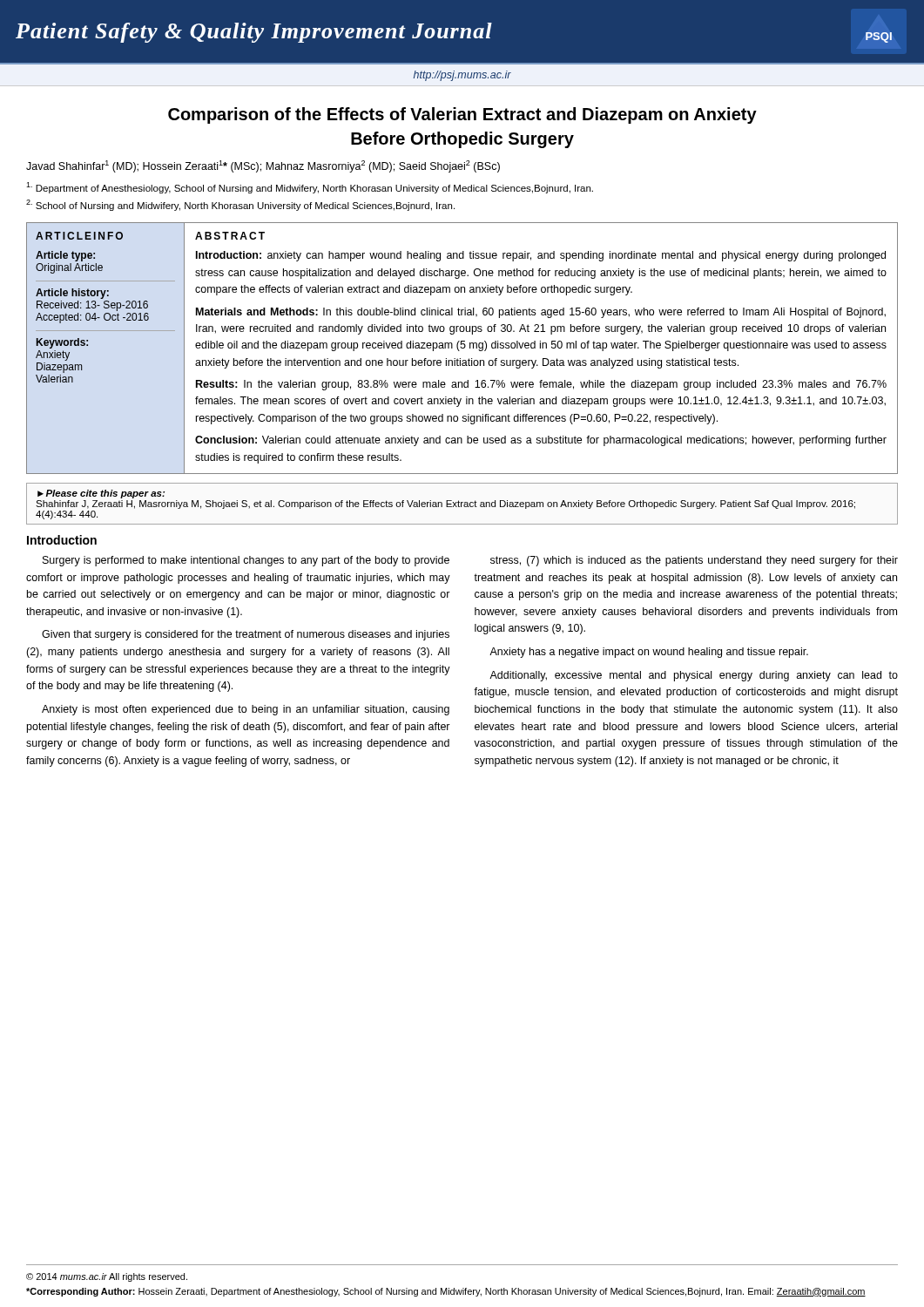Locate the passage starting "stress, (7) which"
Screen dimensions: 1307x924
coord(686,594)
